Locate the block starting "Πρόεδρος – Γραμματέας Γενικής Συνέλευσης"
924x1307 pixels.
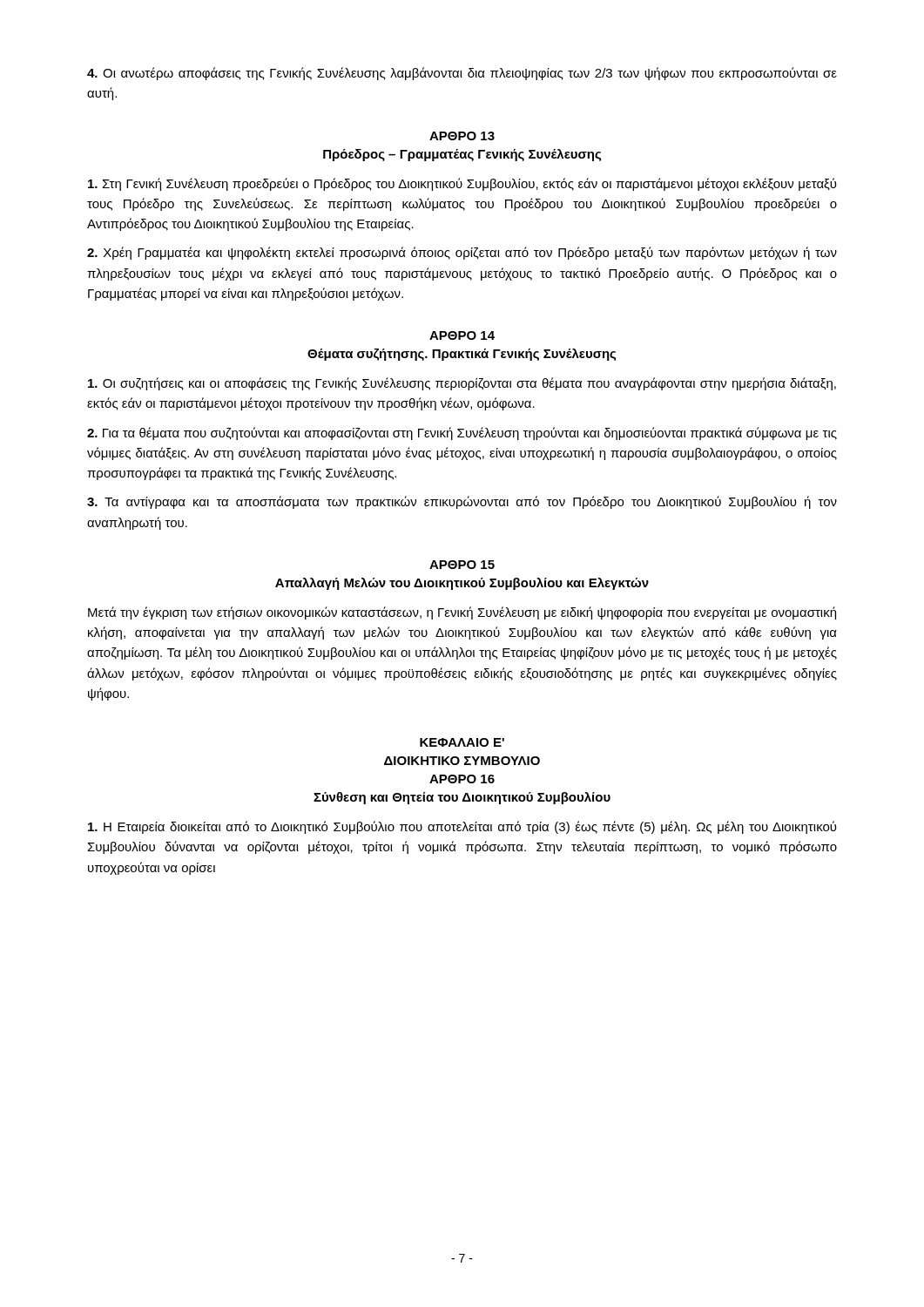pyautogui.click(x=462, y=153)
